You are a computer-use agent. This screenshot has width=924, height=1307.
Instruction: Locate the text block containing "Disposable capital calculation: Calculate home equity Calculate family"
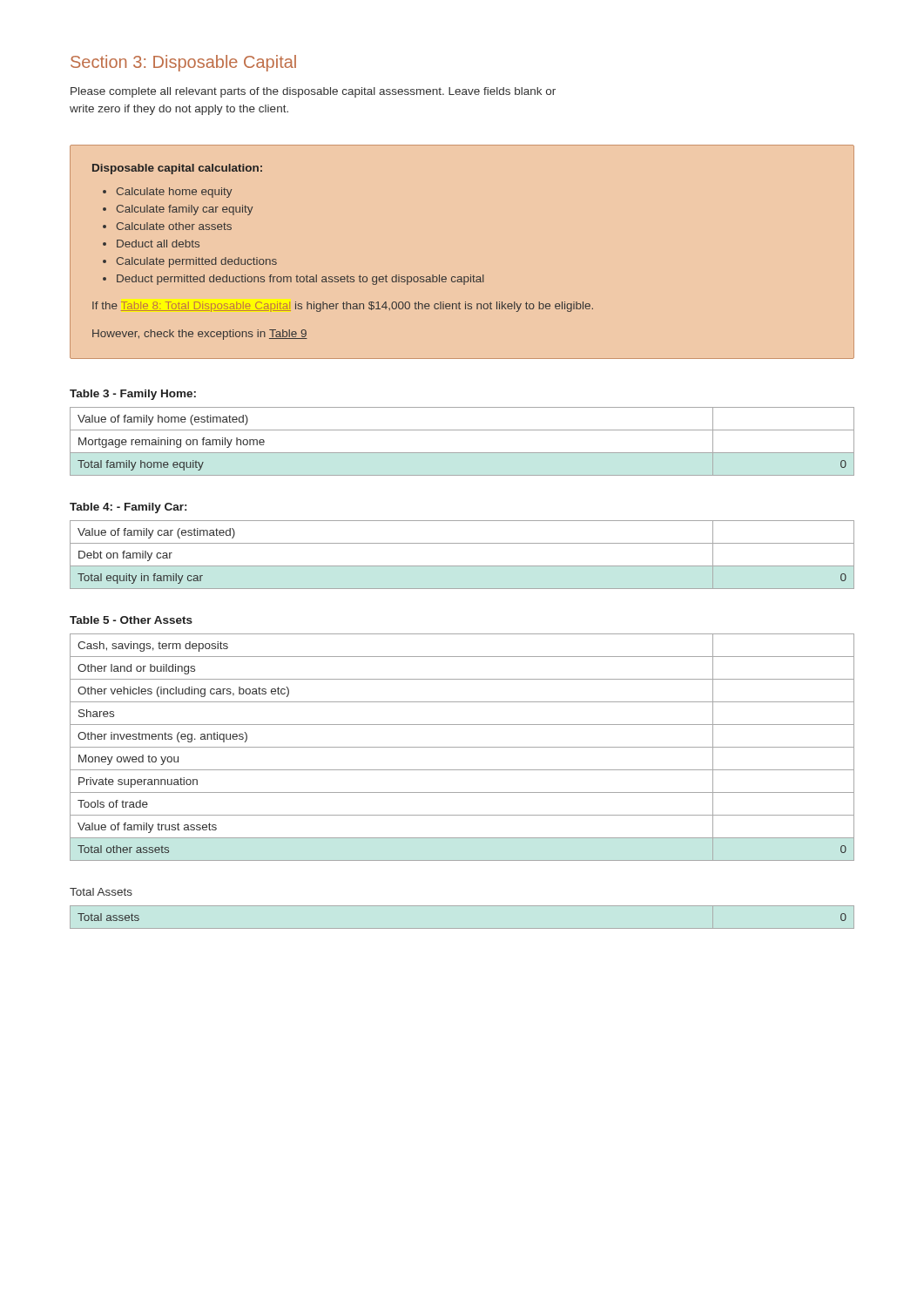coord(462,252)
